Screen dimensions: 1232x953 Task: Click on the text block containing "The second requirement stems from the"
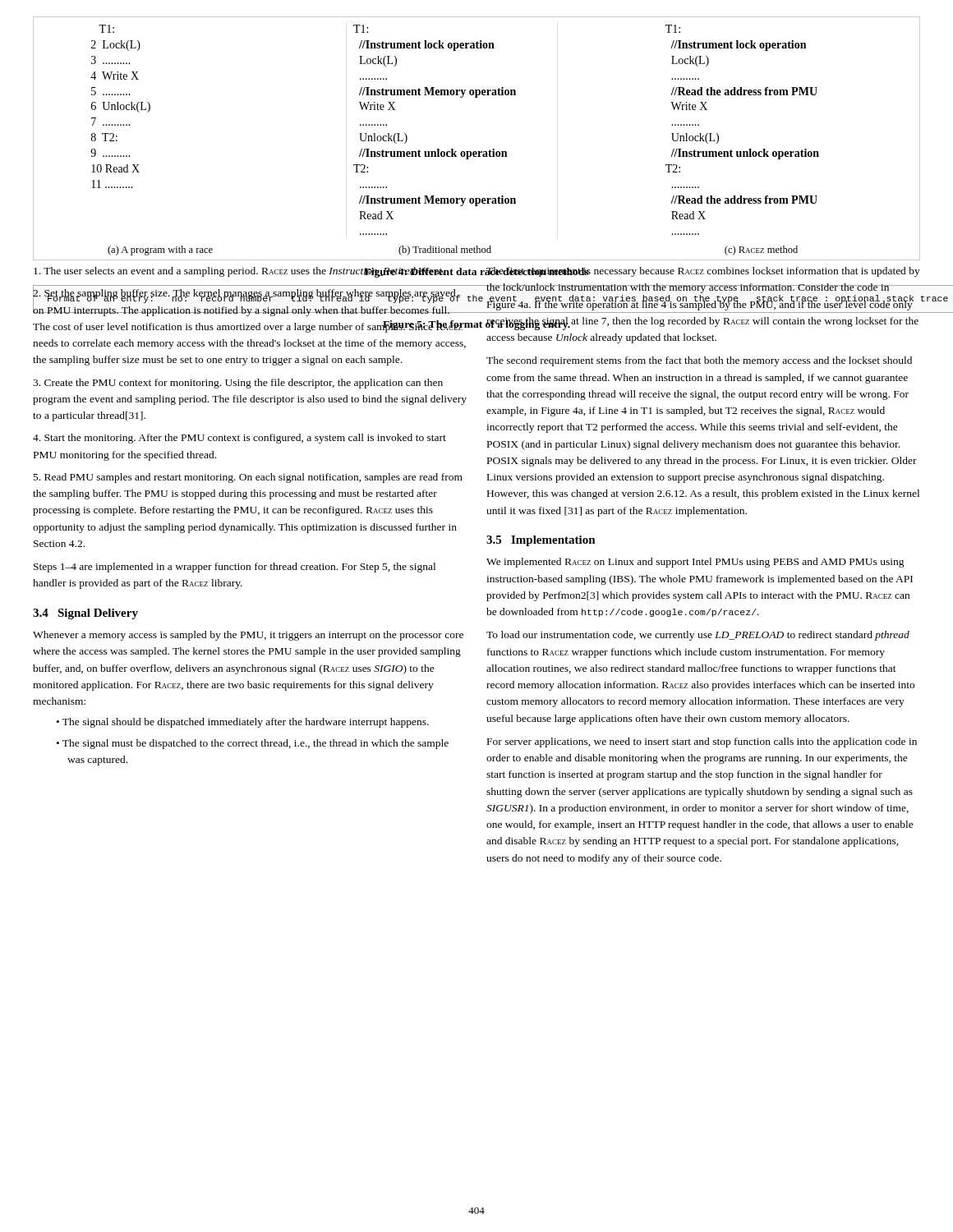[703, 435]
